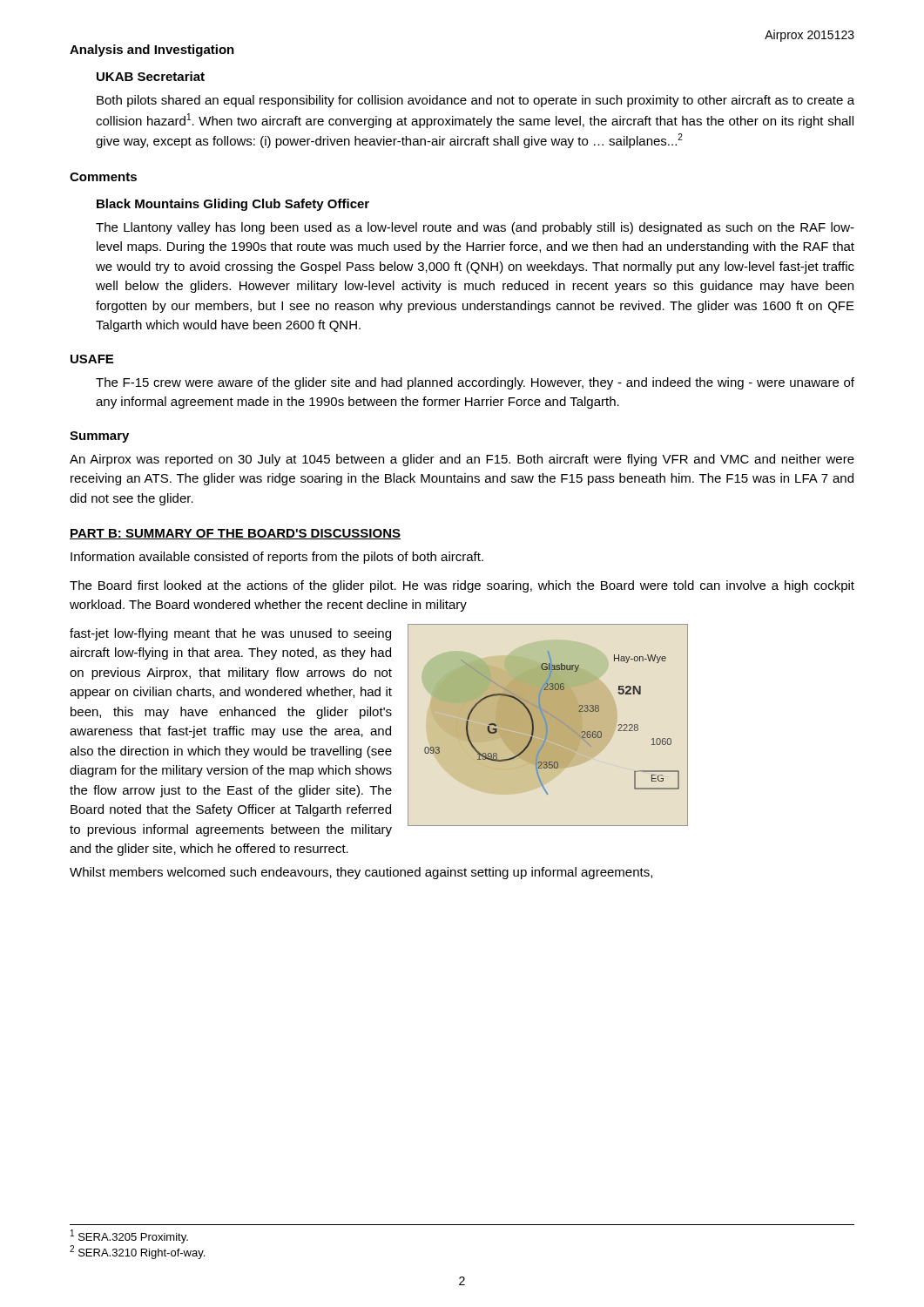924x1307 pixels.
Task: Find "UKAB Secretariat" on this page
Action: 150,76
